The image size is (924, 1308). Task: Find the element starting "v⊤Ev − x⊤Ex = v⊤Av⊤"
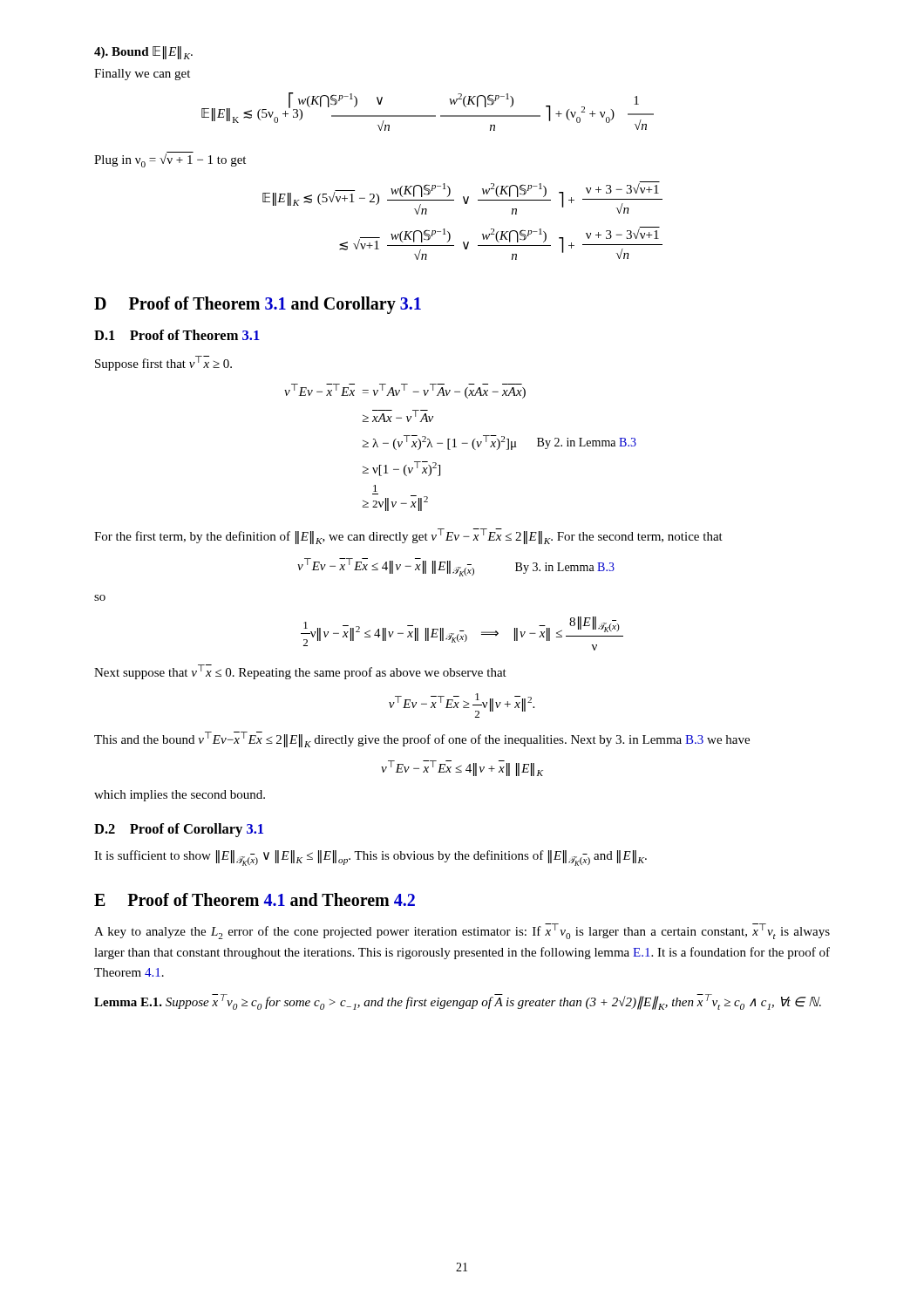462,447
